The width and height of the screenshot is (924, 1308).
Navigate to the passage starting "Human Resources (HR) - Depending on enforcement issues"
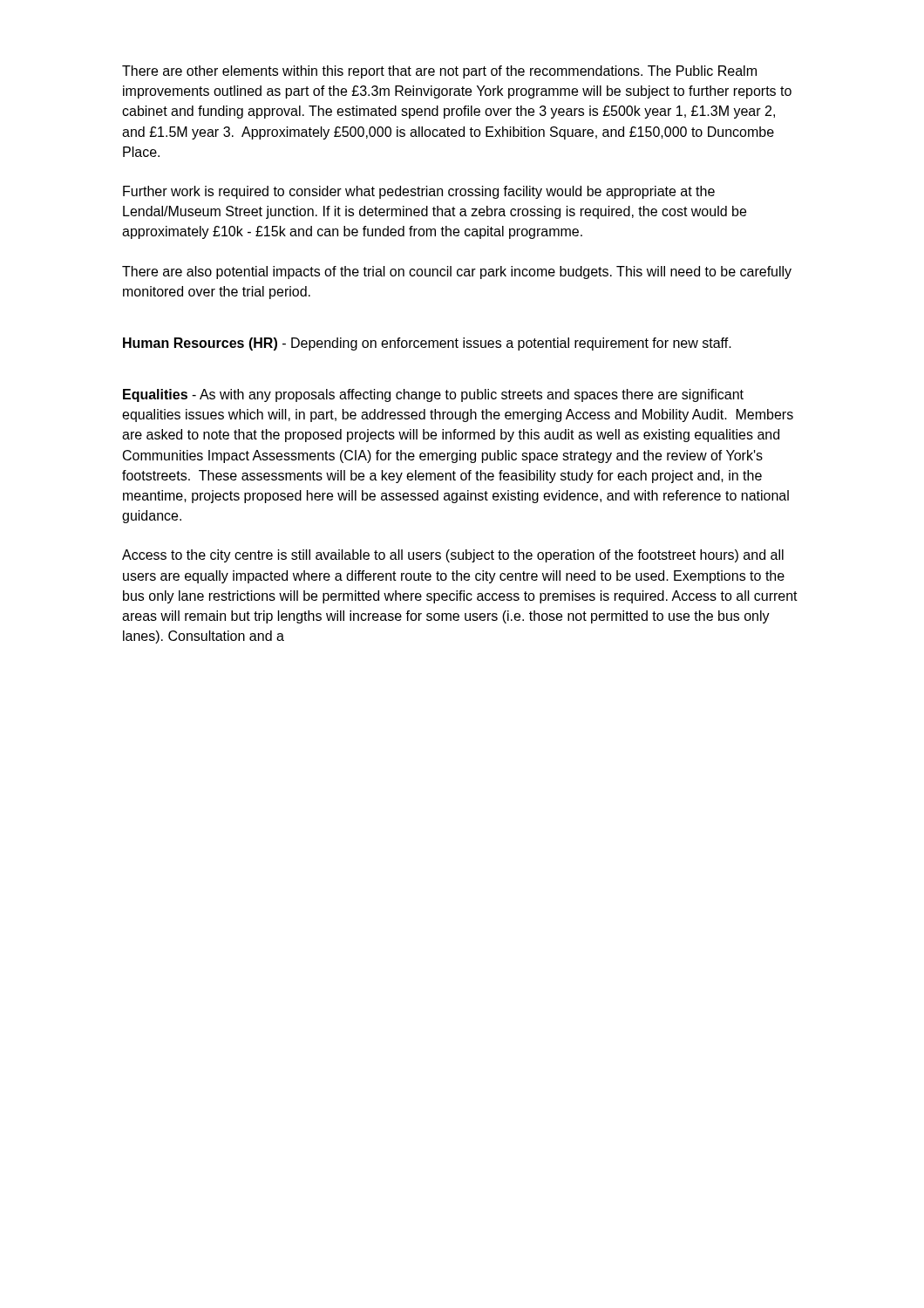(x=462, y=343)
